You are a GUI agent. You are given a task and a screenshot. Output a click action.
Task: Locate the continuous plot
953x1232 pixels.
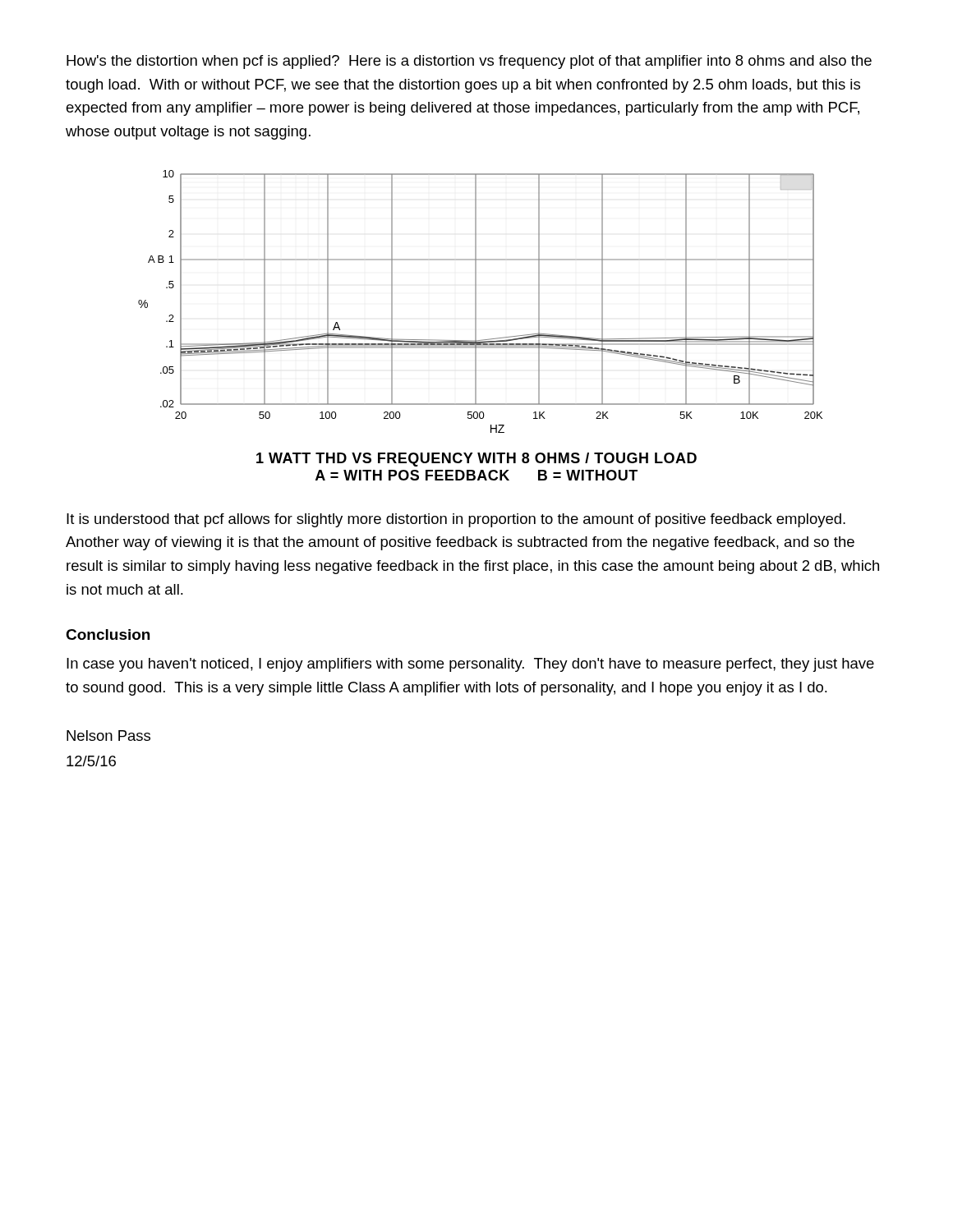coord(476,303)
